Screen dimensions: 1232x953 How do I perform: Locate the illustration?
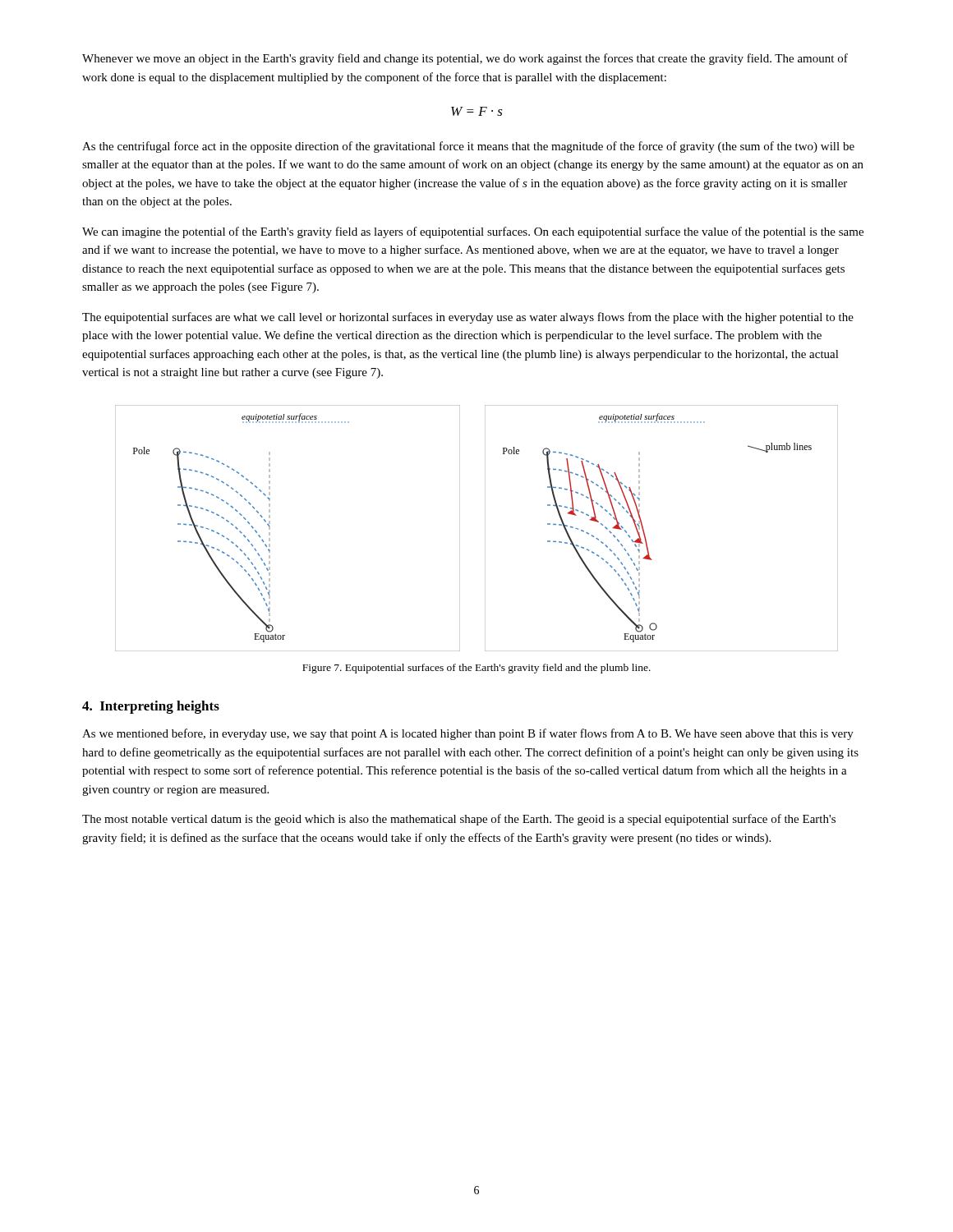(x=476, y=540)
